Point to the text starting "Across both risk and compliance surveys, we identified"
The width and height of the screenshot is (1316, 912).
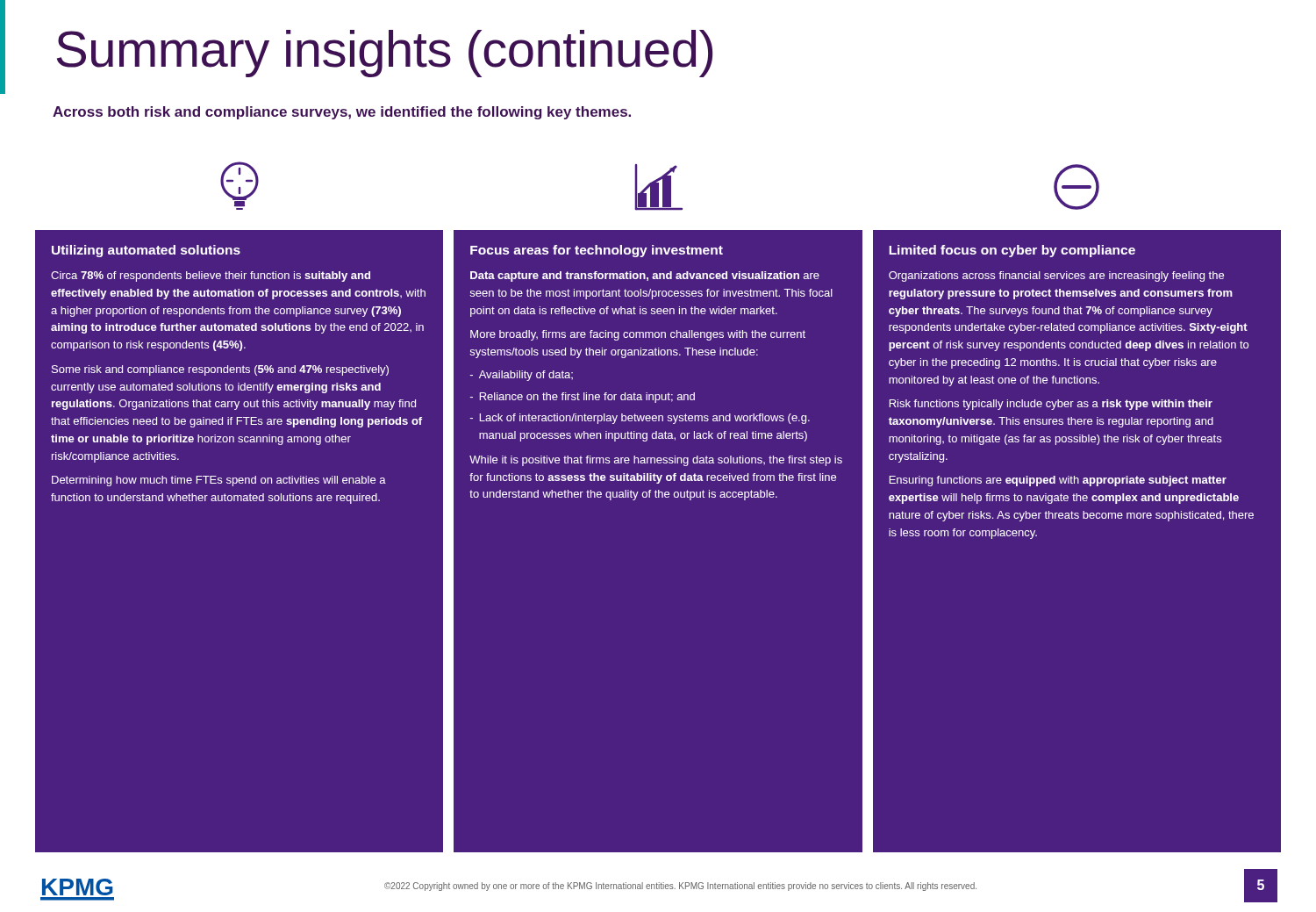click(x=342, y=112)
